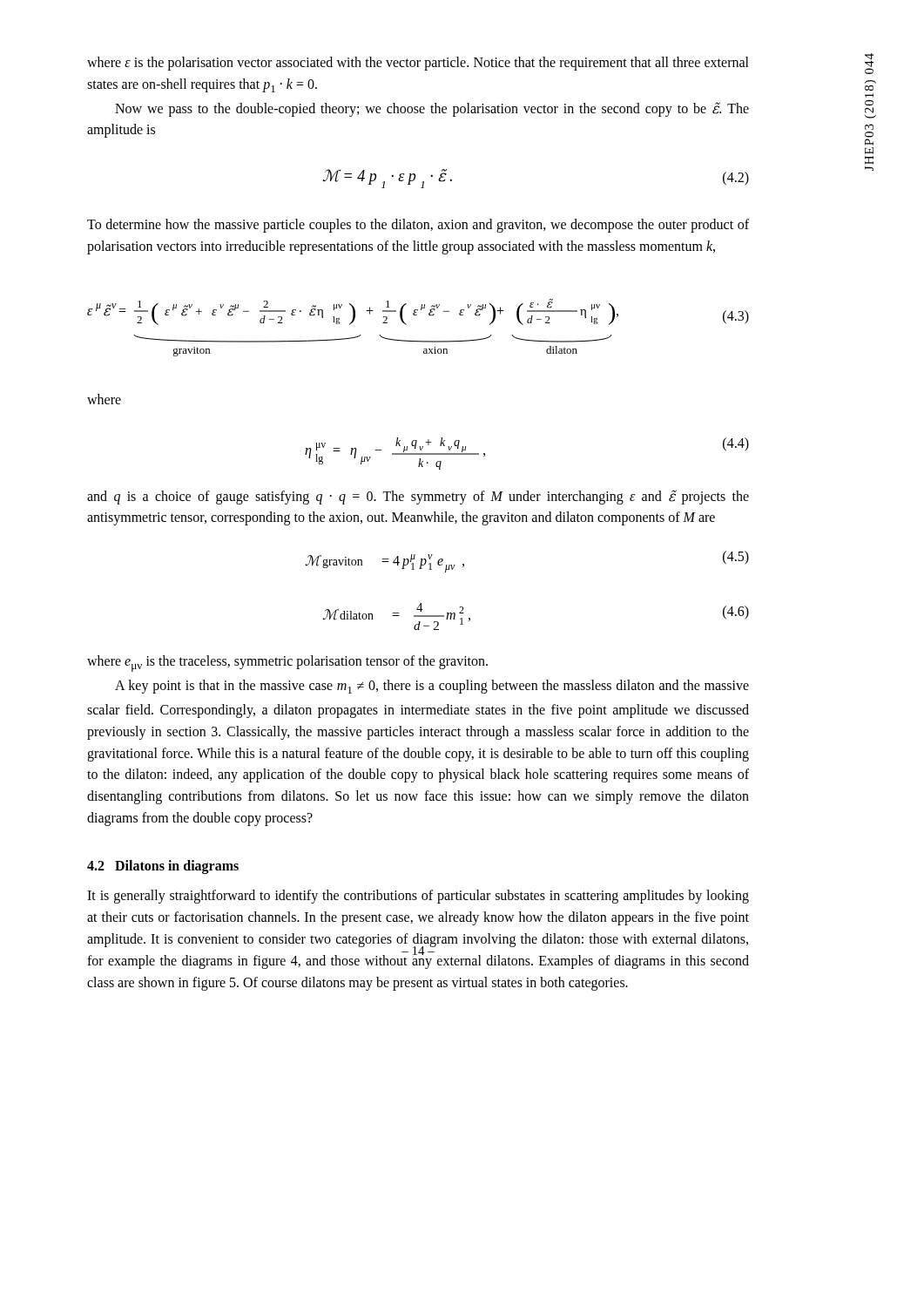The height and width of the screenshot is (1307, 924).
Task: Locate the formula with the text "ε μ ε̃"
Action: (x=418, y=312)
